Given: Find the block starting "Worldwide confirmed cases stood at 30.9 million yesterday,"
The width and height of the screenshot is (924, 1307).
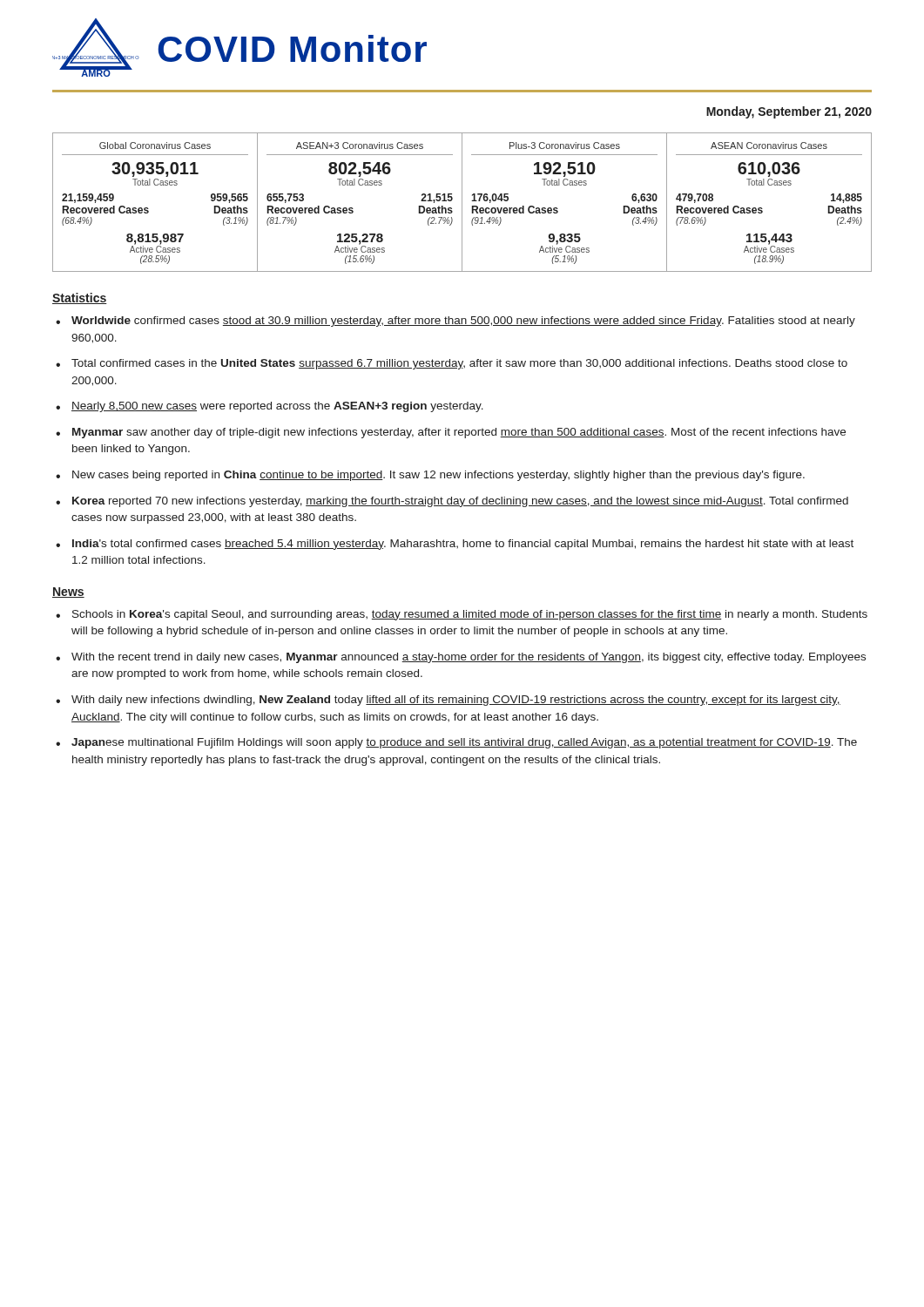Looking at the screenshot, I should (463, 329).
